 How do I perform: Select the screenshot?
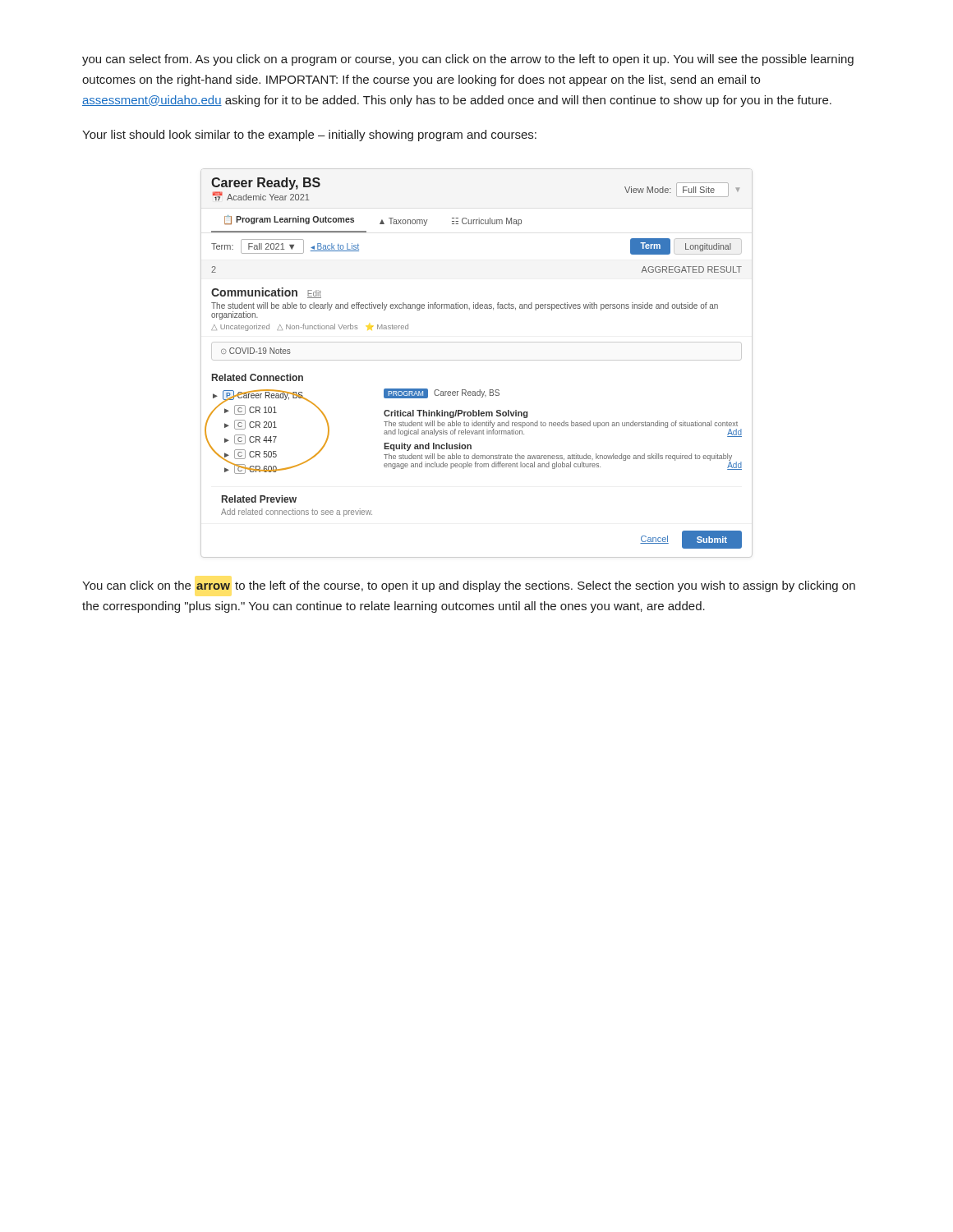click(476, 356)
